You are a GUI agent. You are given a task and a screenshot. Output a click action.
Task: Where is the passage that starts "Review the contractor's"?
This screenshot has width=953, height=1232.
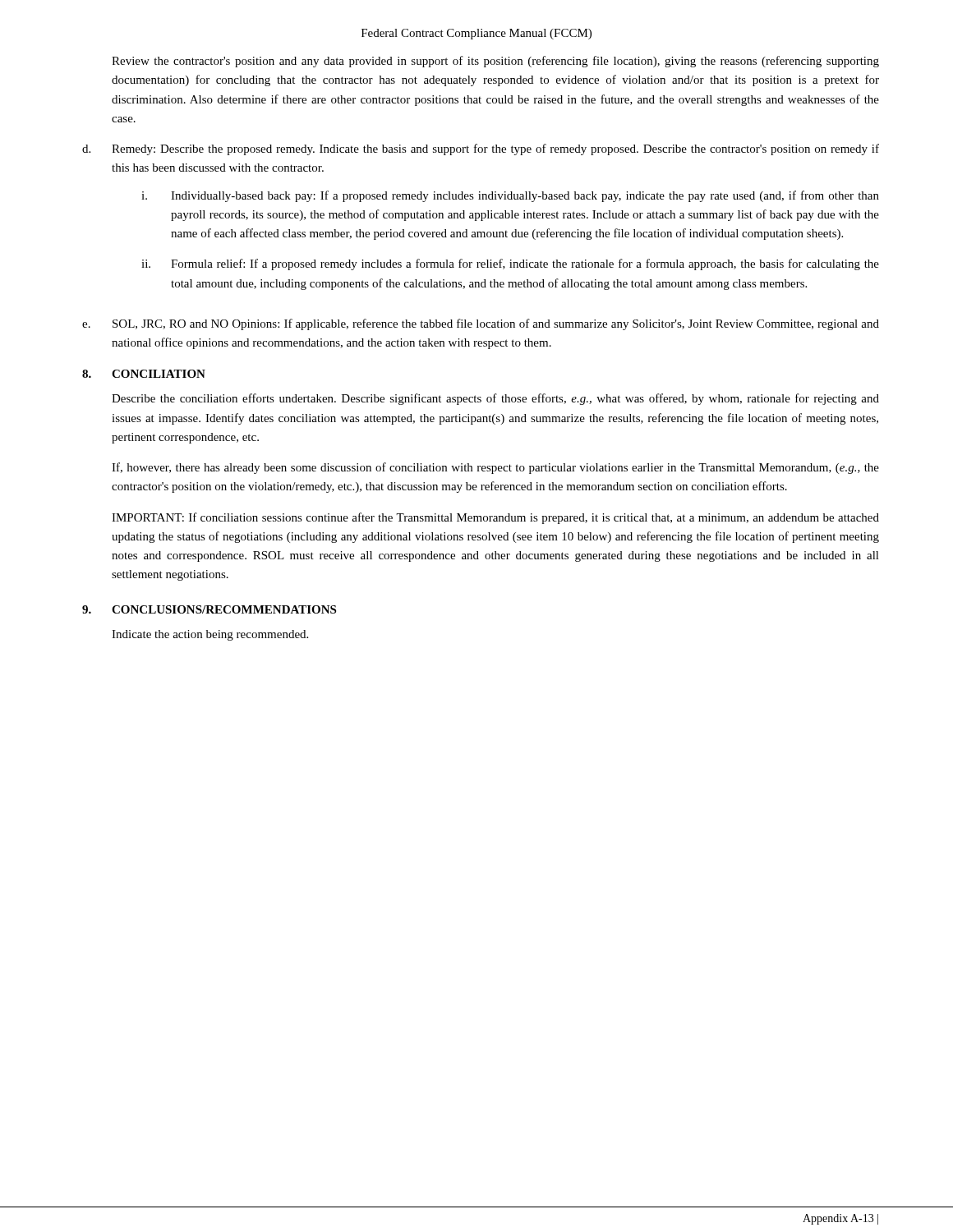click(495, 89)
